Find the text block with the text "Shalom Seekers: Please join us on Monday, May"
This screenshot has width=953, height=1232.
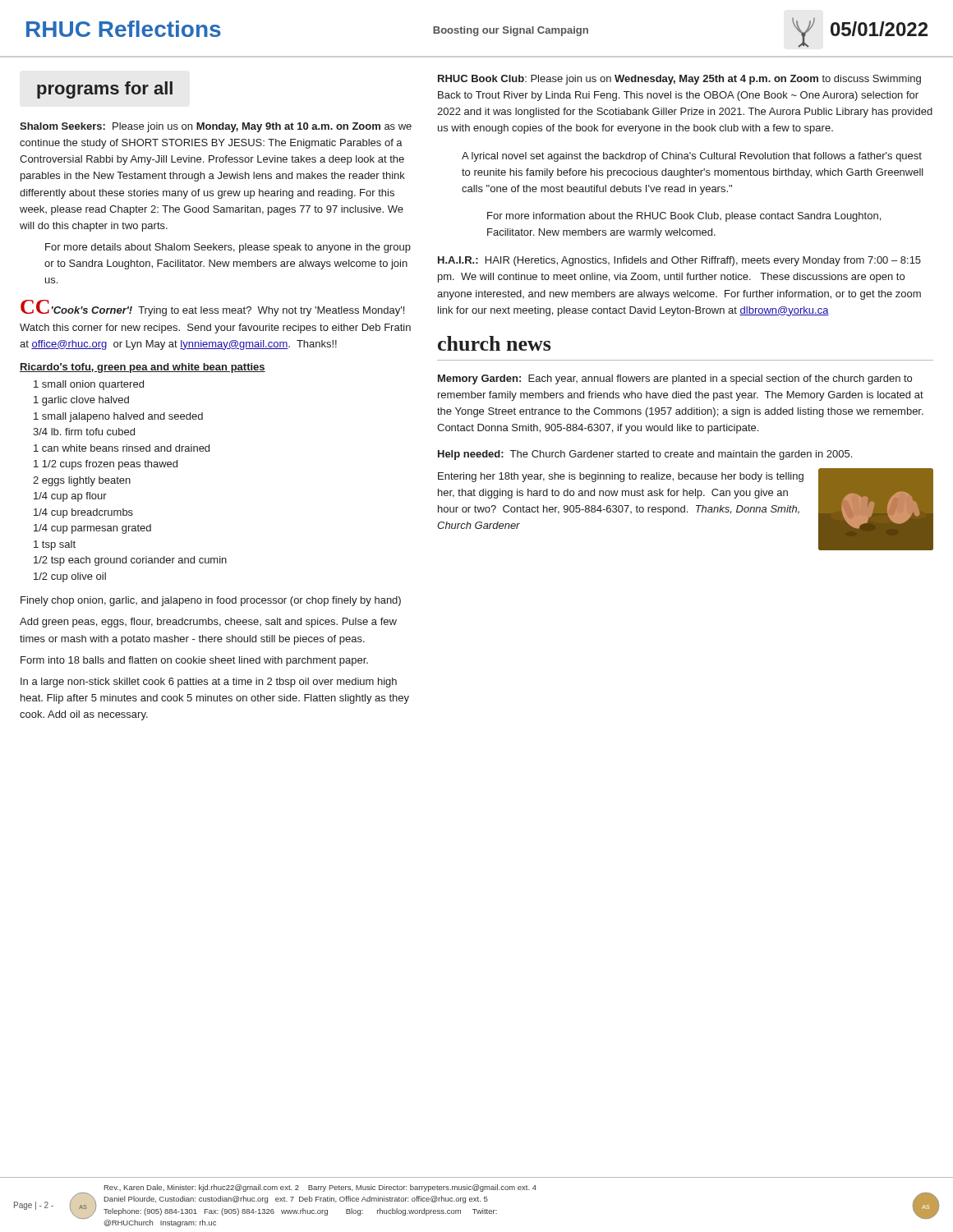tap(219, 203)
